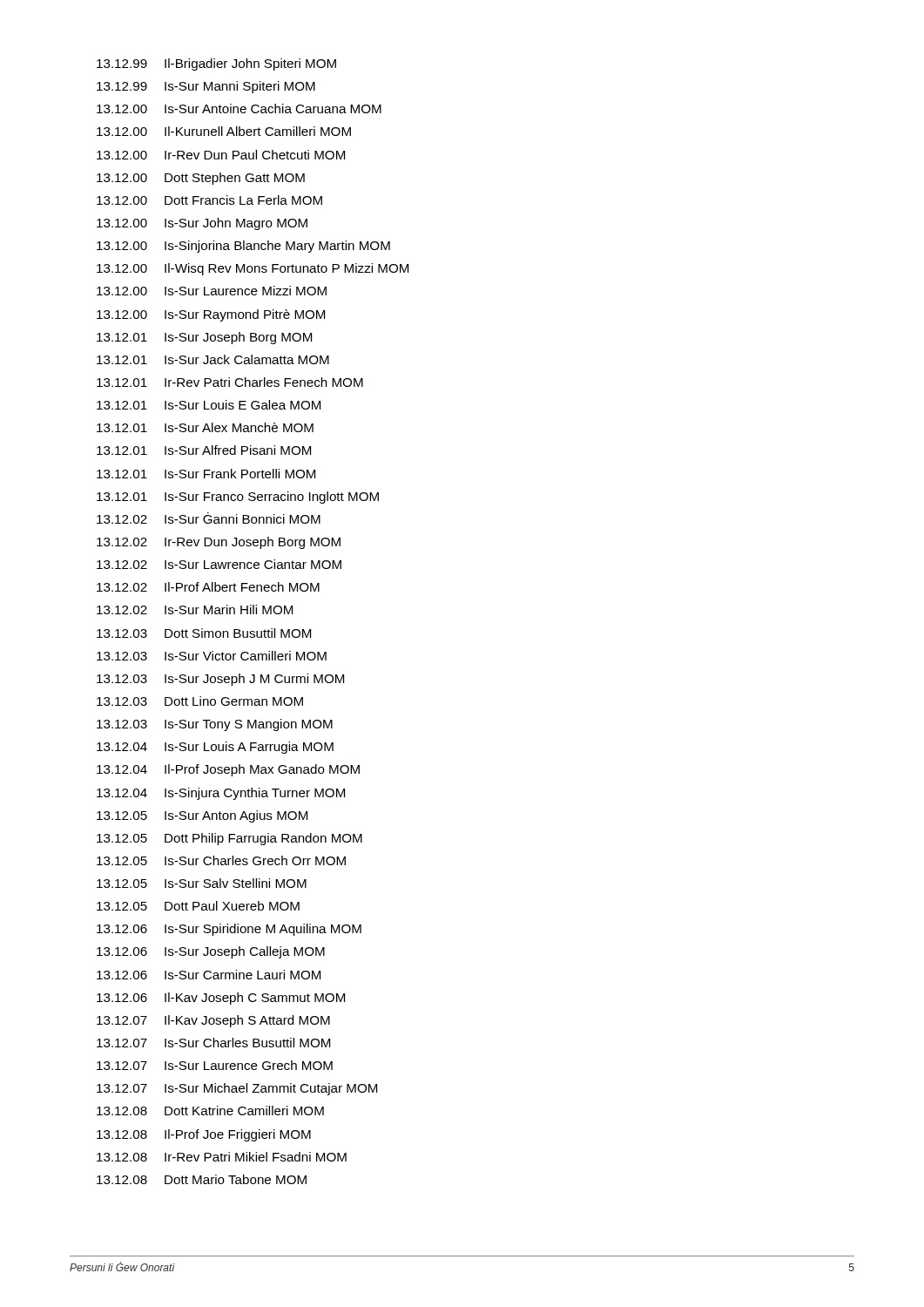Image resolution: width=924 pixels, height=1307 pixels.
Task: Locate the passage starting "13.12.06Is-Sur Spiridione M"
Action: tap(229, 929)
